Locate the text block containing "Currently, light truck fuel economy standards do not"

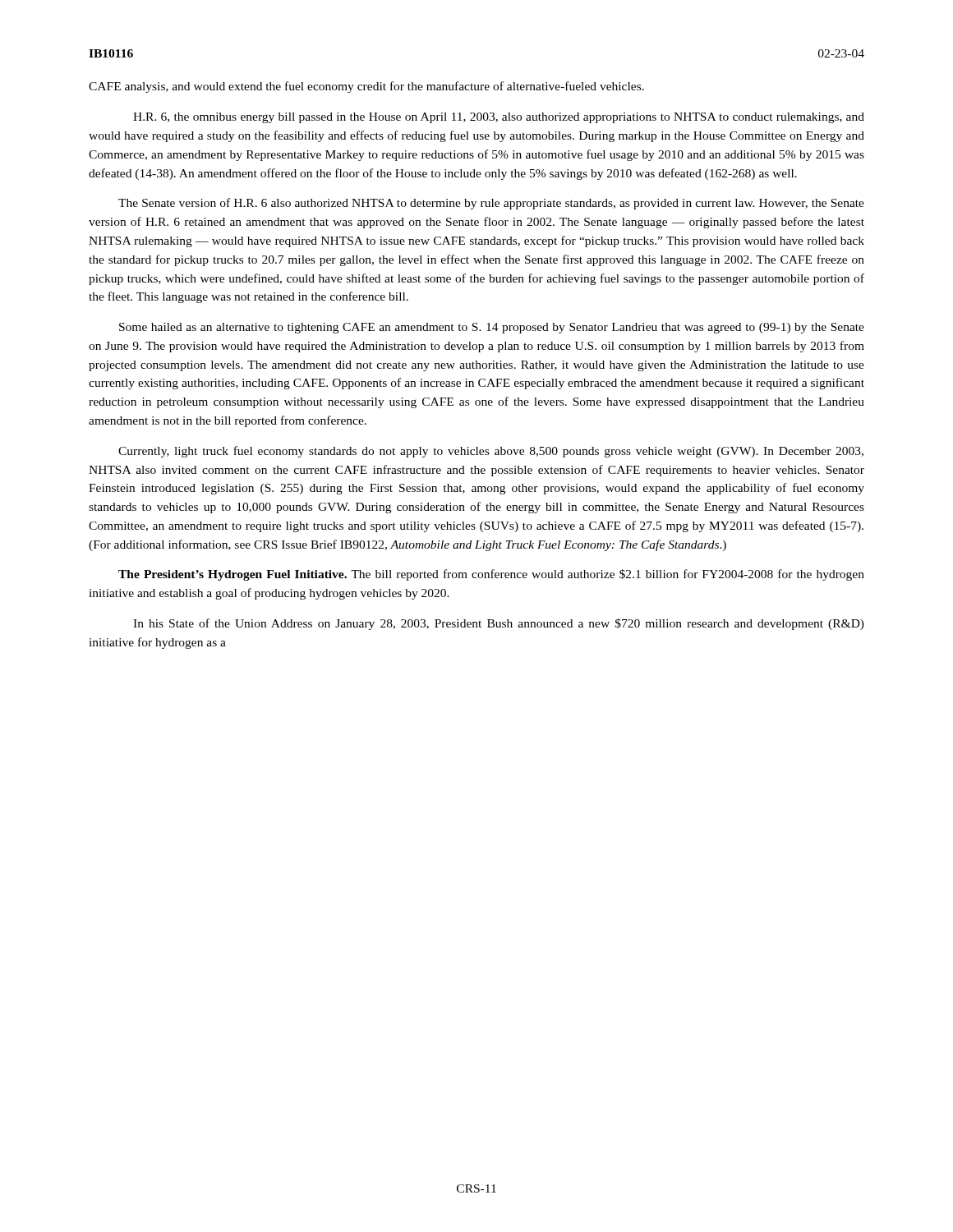[476, 498]
